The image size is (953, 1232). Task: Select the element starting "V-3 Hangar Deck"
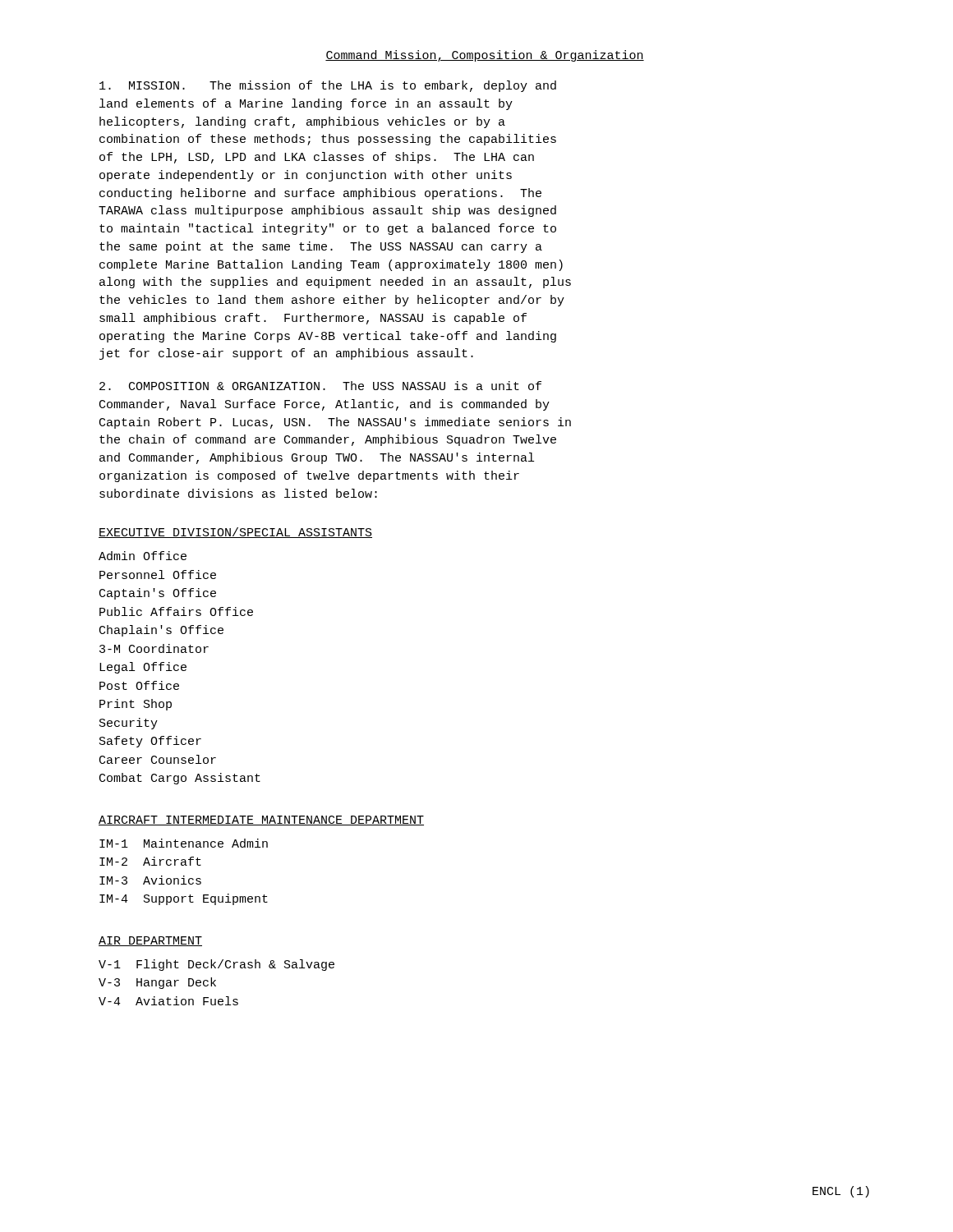[158, 984]
